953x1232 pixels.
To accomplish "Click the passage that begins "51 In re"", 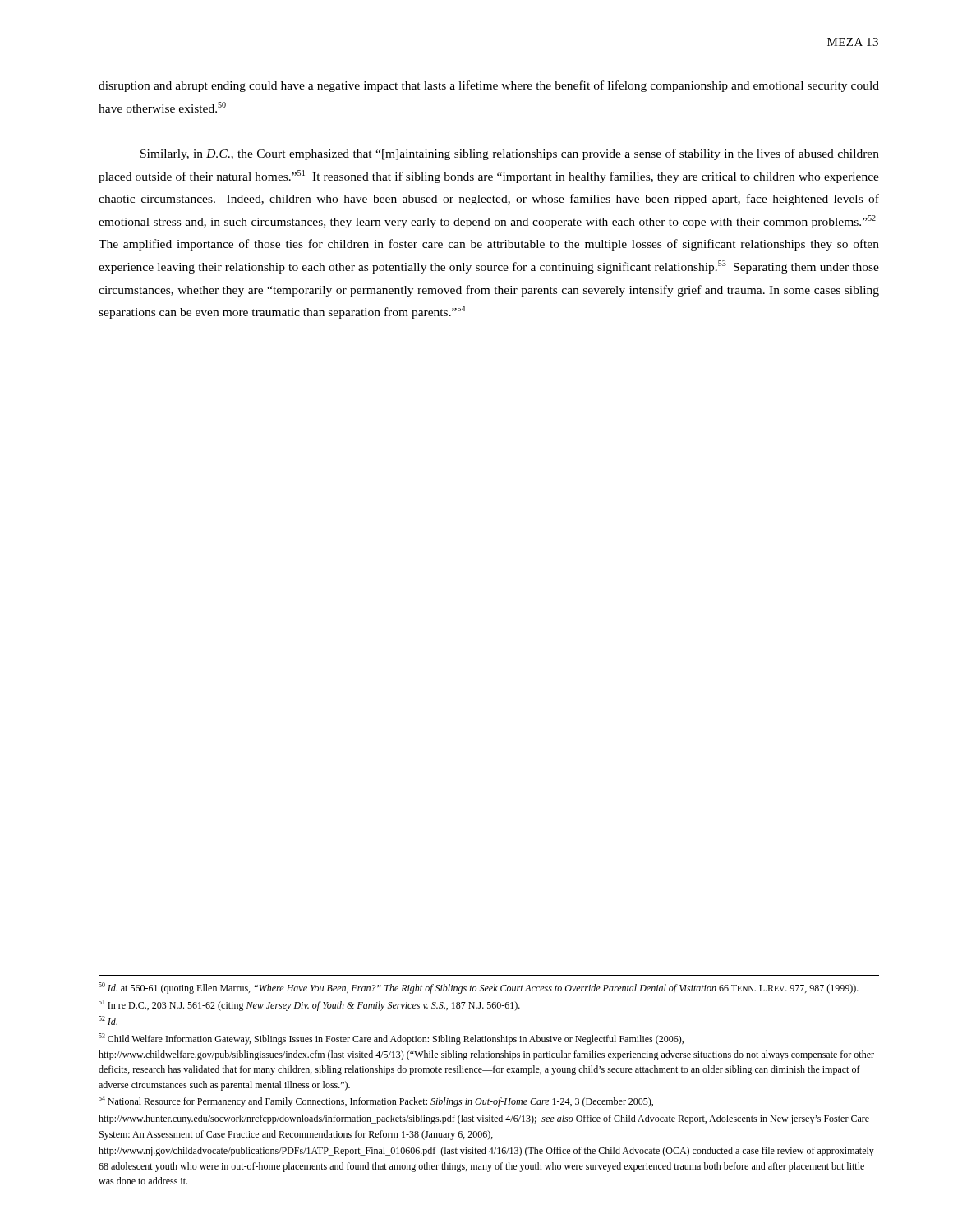I will [309, 1005].
